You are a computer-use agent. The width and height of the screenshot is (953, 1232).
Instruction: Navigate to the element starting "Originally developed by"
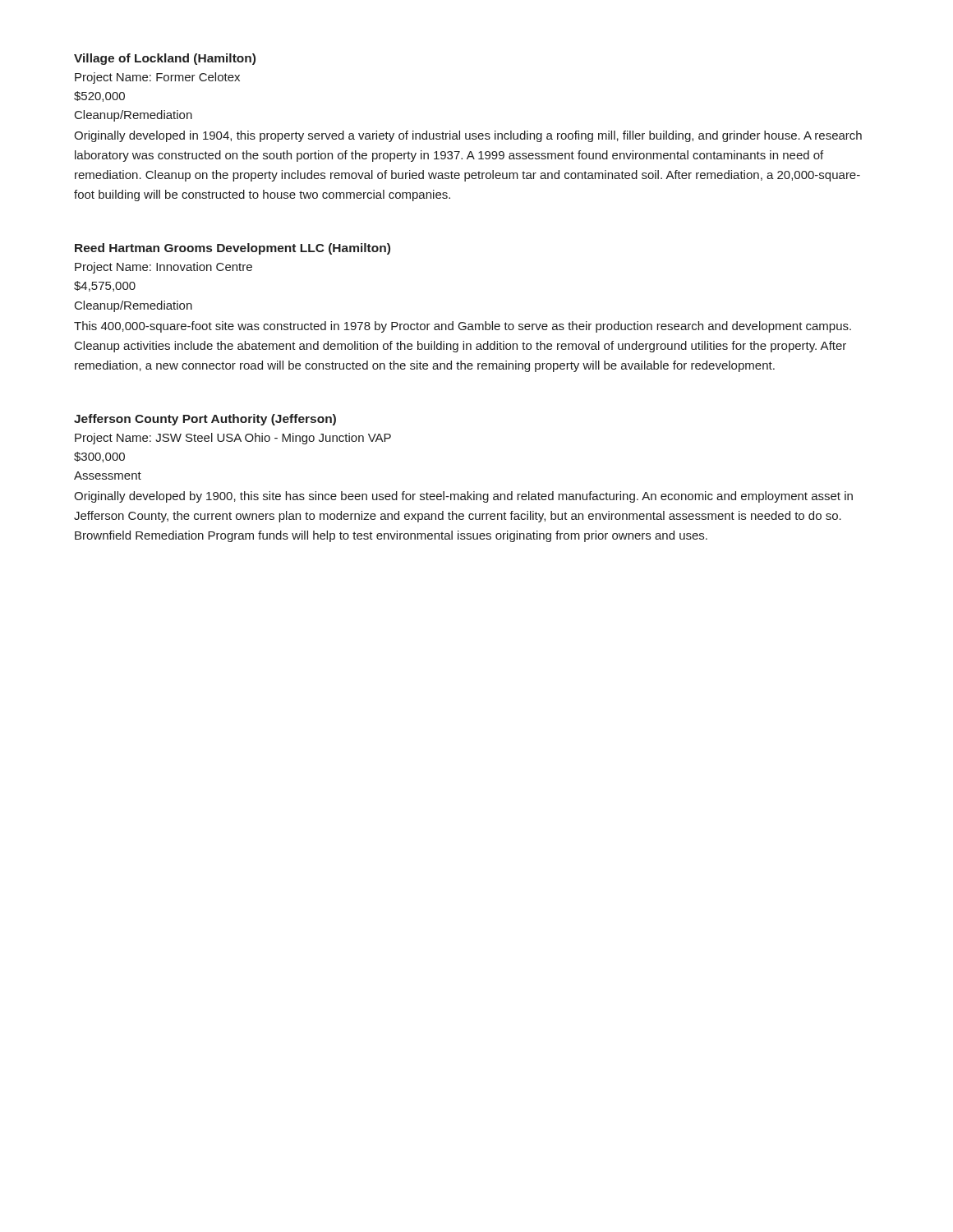pos(476,516)
